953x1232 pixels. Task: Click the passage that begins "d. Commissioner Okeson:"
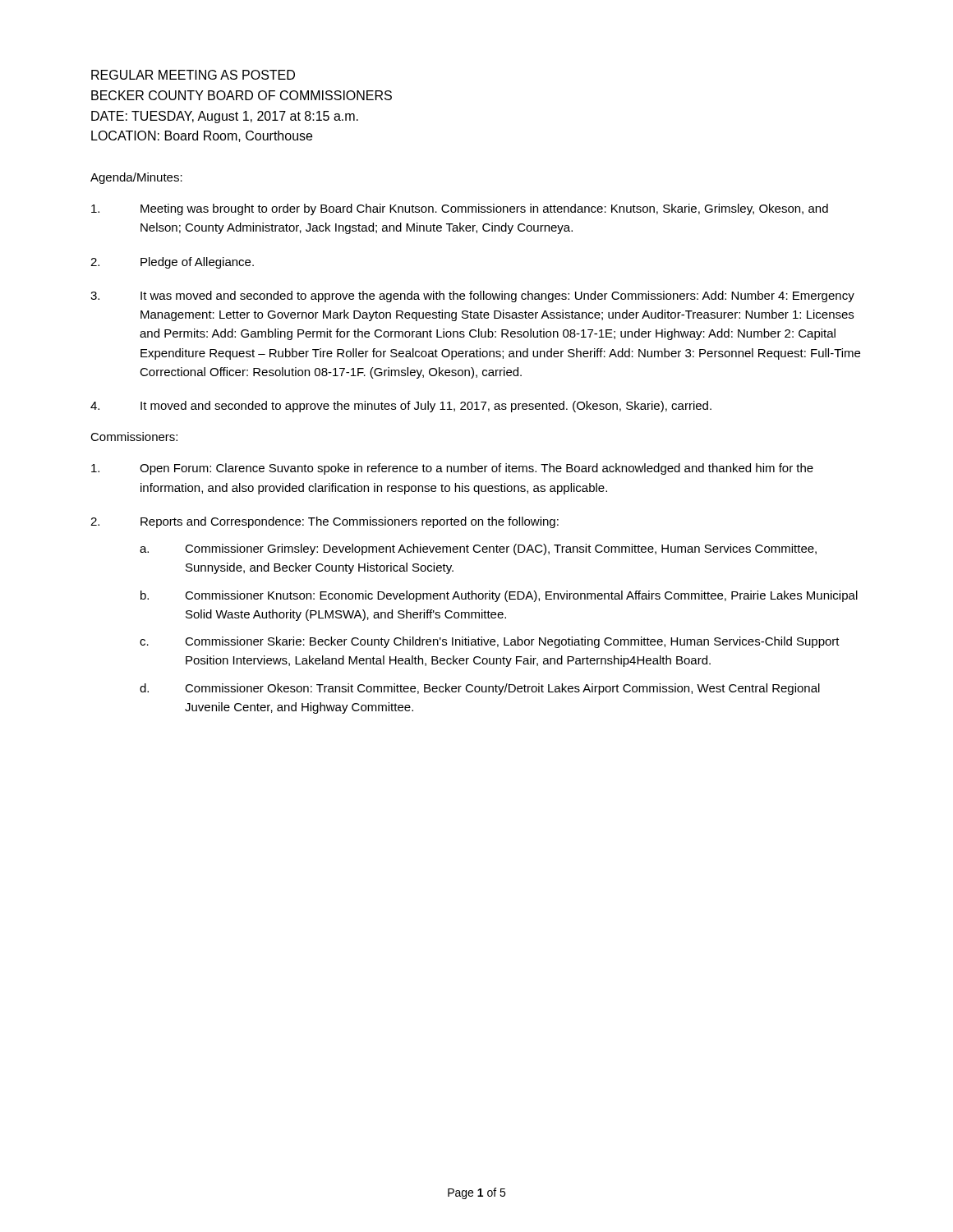pos(501,697)
